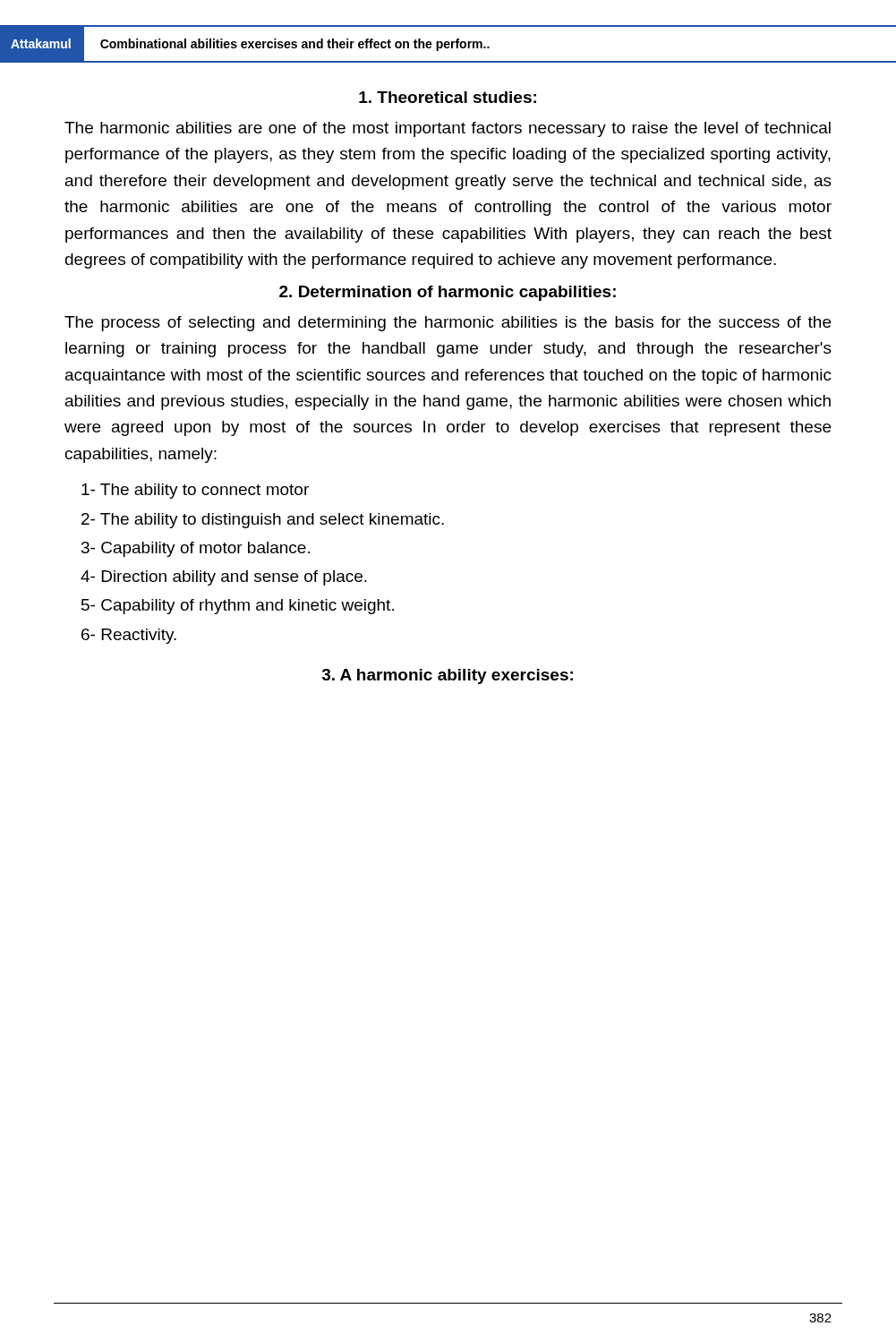Locate the block starting "1. Theoretical studies:"
The image size is (896, 1343).
(448, 97)
